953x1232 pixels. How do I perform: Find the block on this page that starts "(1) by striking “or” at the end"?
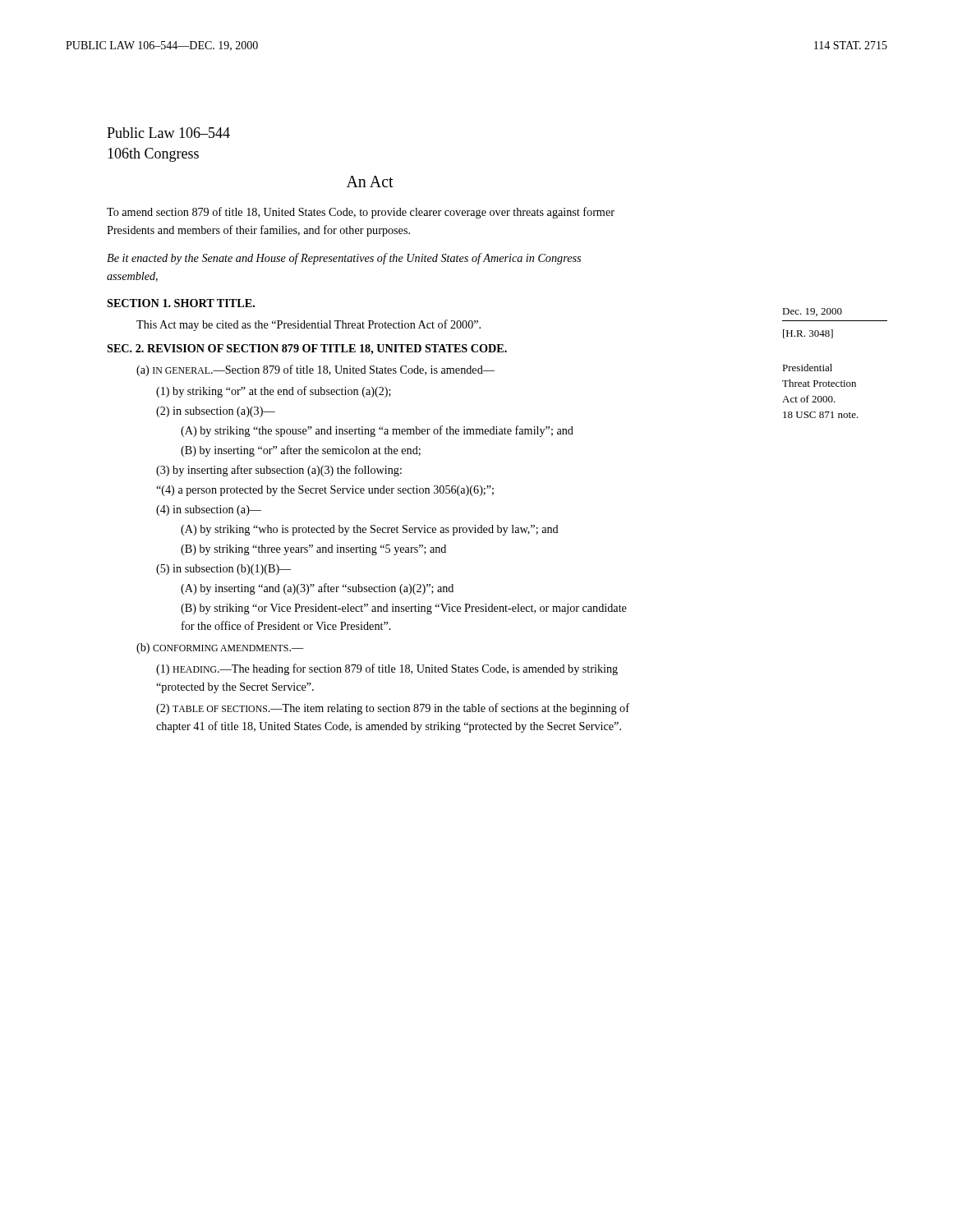pos(274,391)
